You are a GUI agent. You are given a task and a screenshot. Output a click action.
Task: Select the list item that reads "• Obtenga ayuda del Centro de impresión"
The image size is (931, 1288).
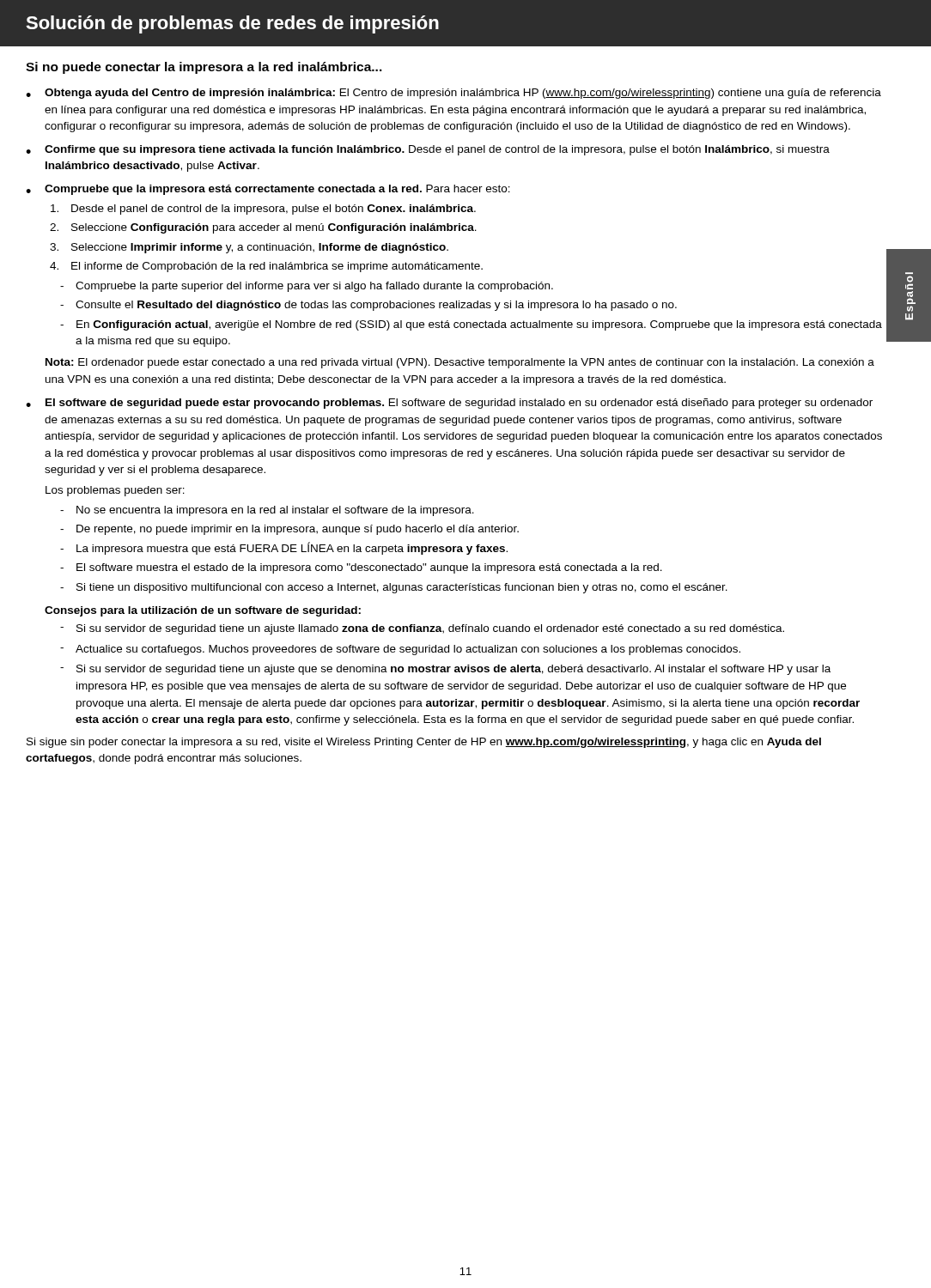click(x=454, y=109)
